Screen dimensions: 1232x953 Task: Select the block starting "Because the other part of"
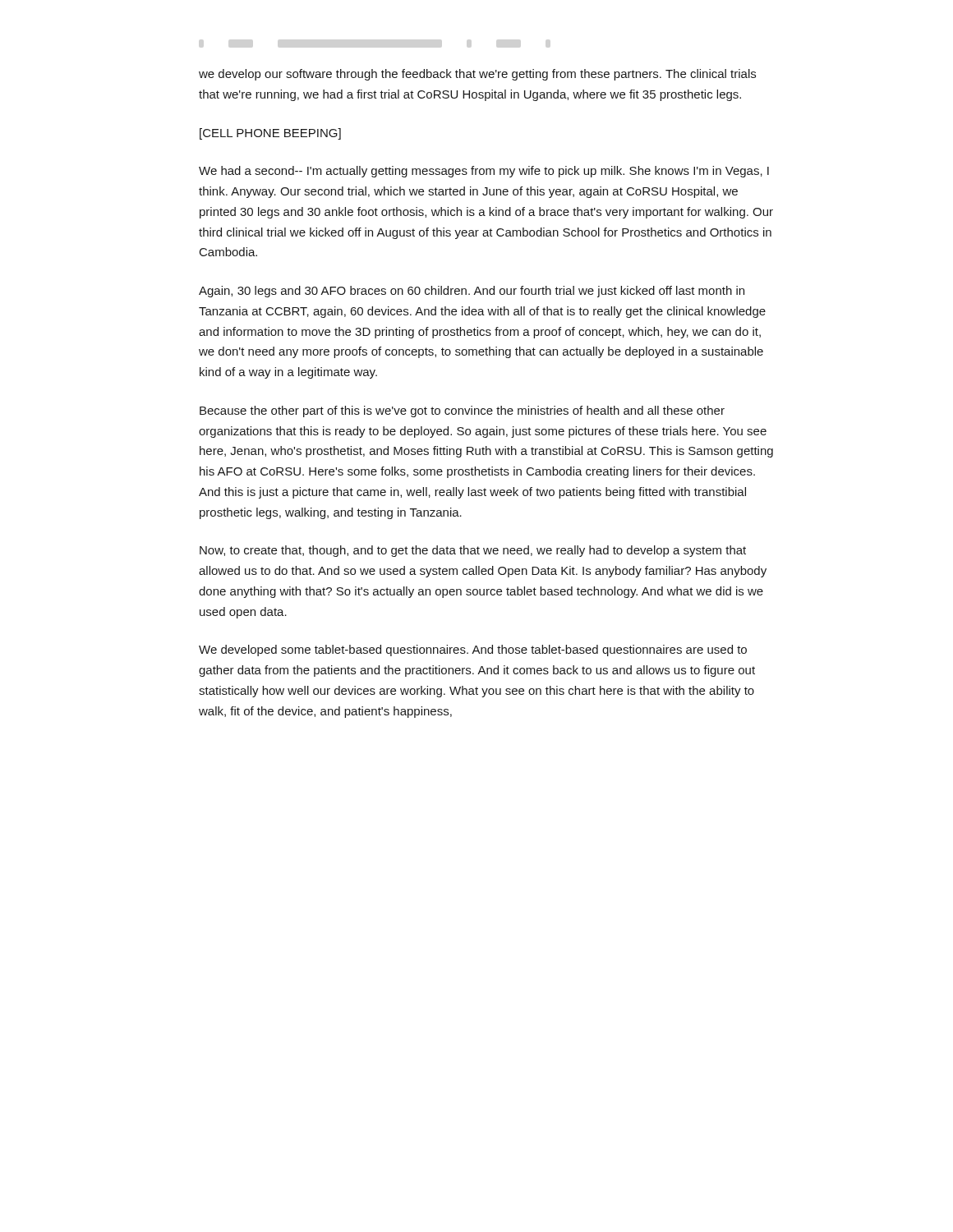486,462
